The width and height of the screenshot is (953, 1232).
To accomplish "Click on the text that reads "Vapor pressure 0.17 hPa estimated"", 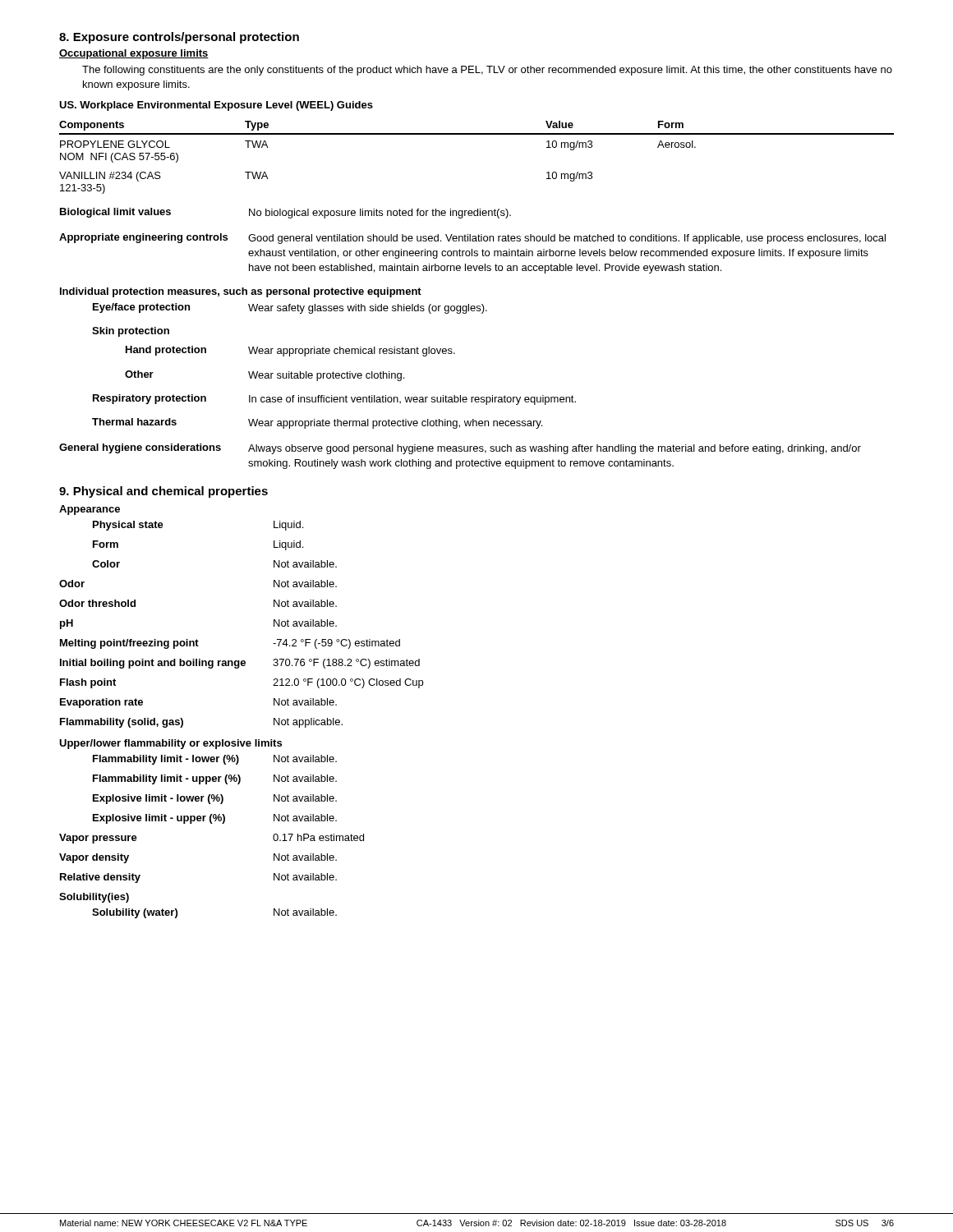I will point(94,838).
